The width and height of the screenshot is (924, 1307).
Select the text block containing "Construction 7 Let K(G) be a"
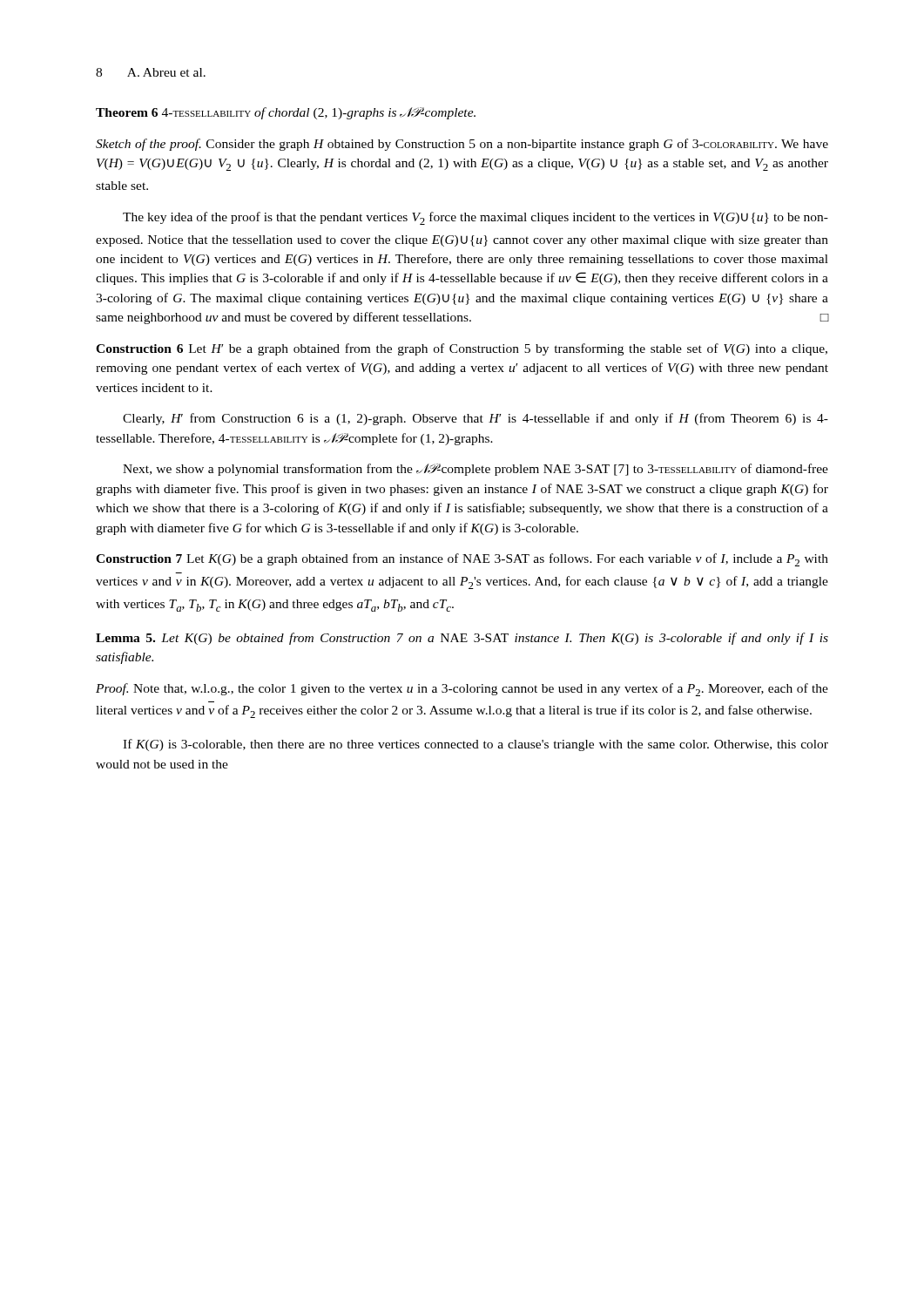462,582
